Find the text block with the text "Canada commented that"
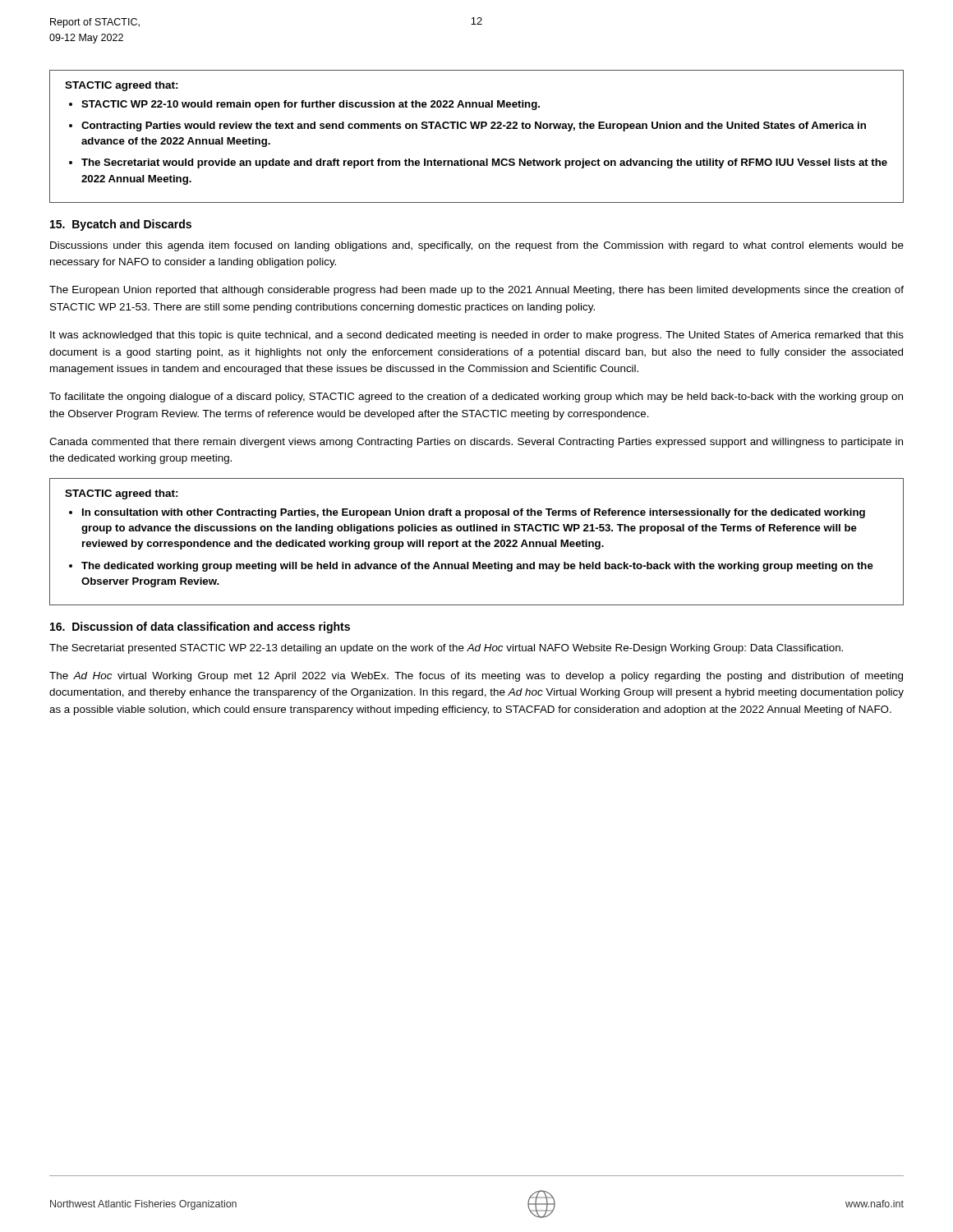The image size is (953, 1232). (476, 450)
